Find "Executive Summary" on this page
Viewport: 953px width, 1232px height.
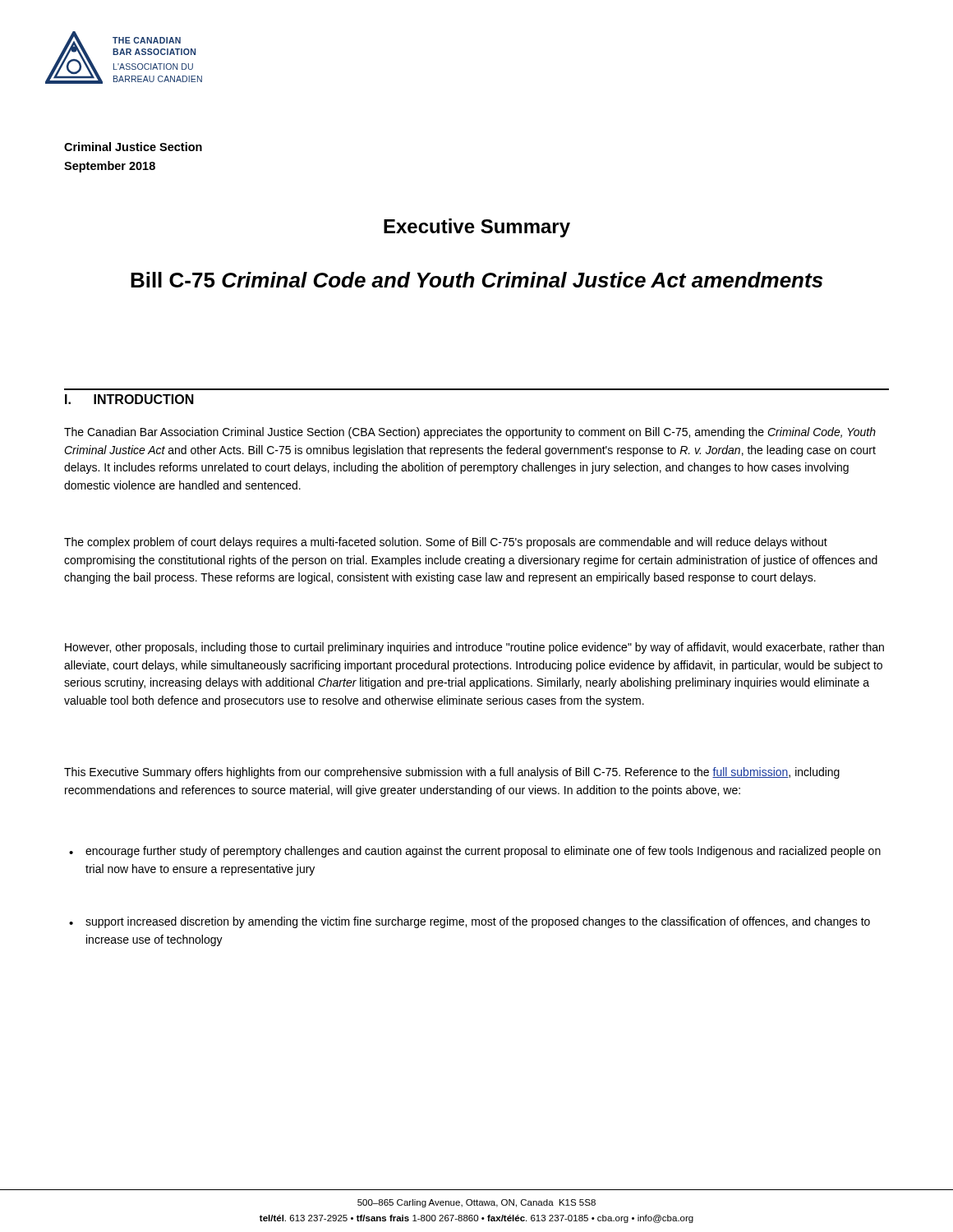pos(476,226)
